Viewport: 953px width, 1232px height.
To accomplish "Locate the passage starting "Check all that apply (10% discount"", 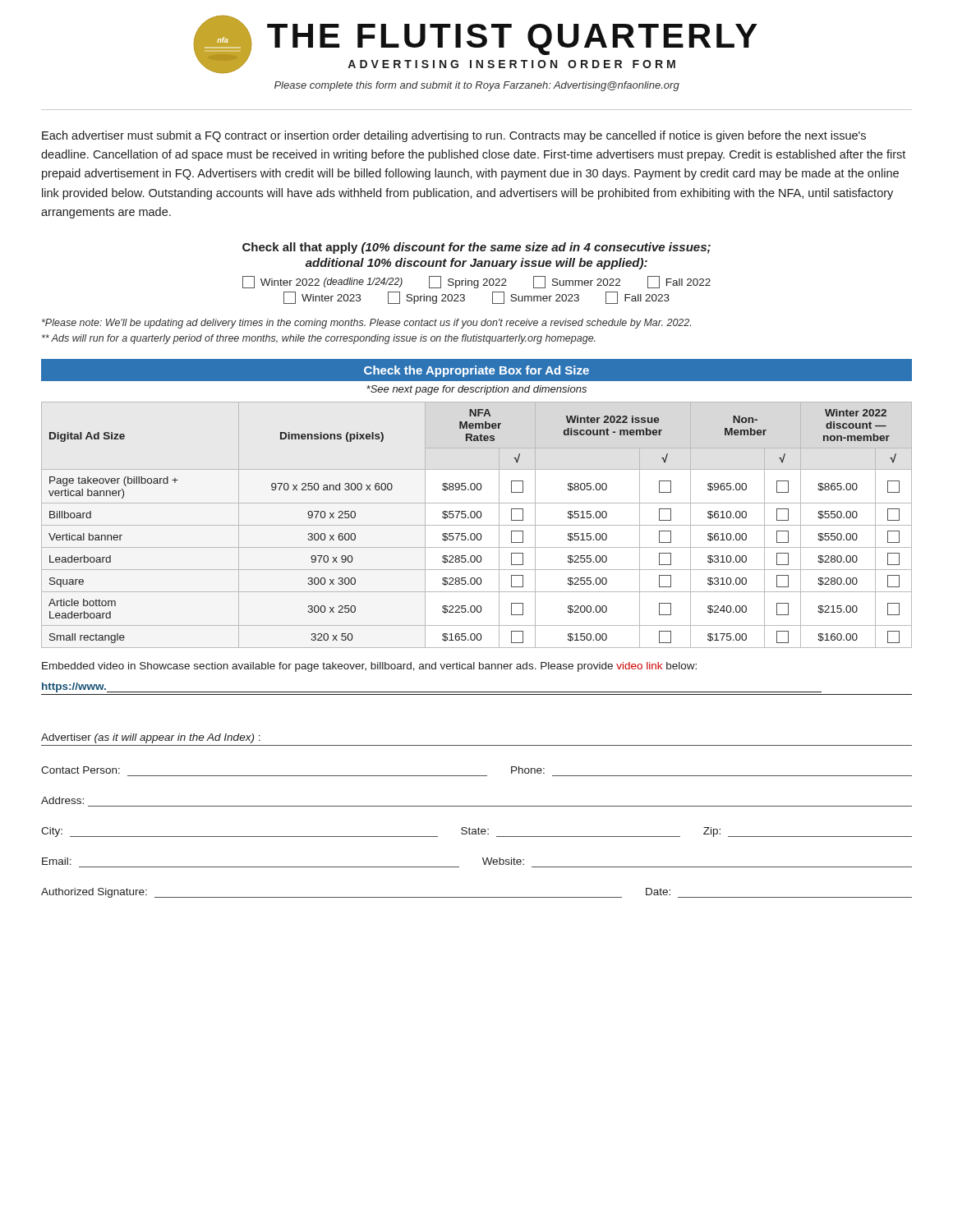I will coord(476,272).
